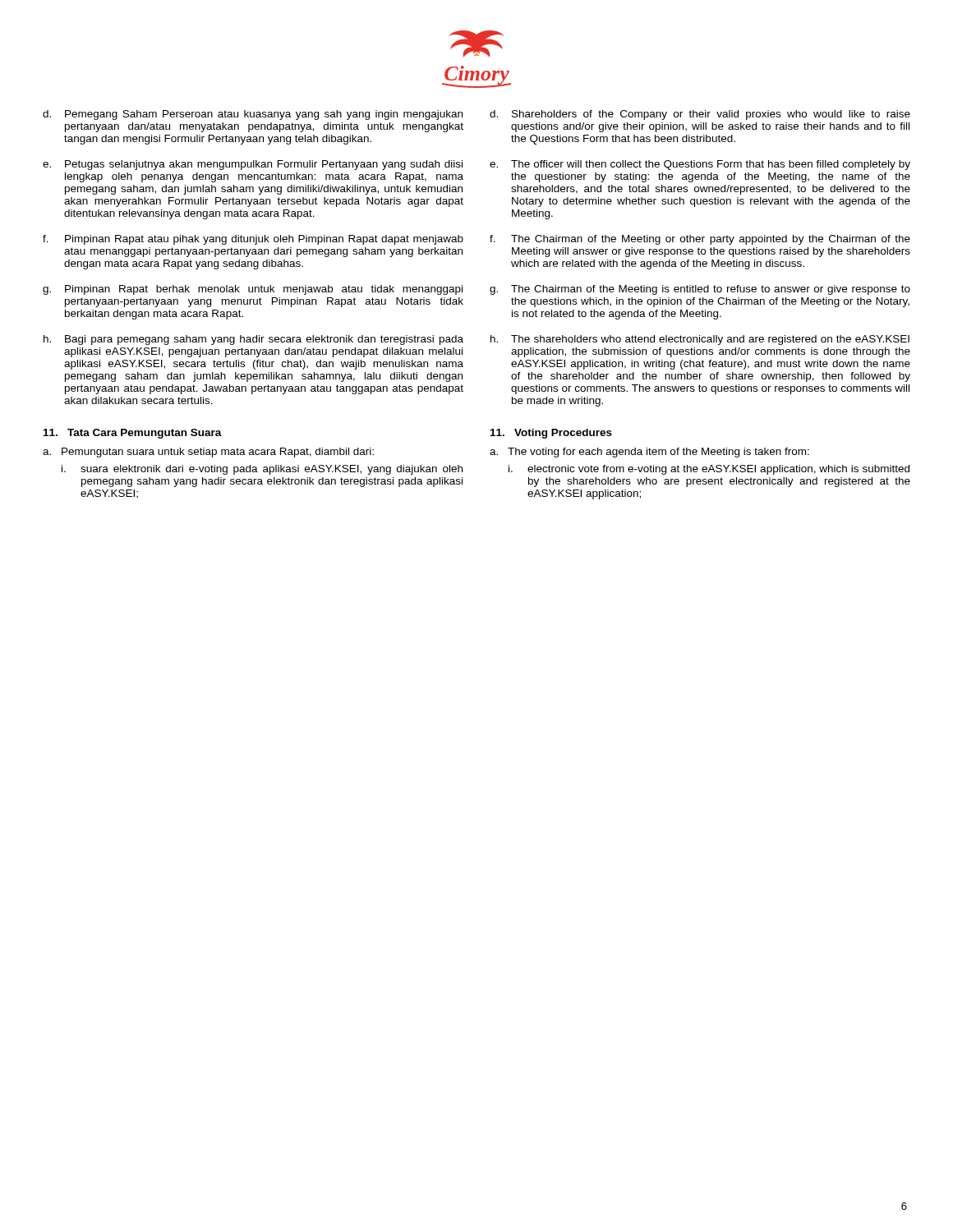Locate the list item that reads "g. Pimpinan Rapat berhak menolak untuk menjawab"

[253, 301]
